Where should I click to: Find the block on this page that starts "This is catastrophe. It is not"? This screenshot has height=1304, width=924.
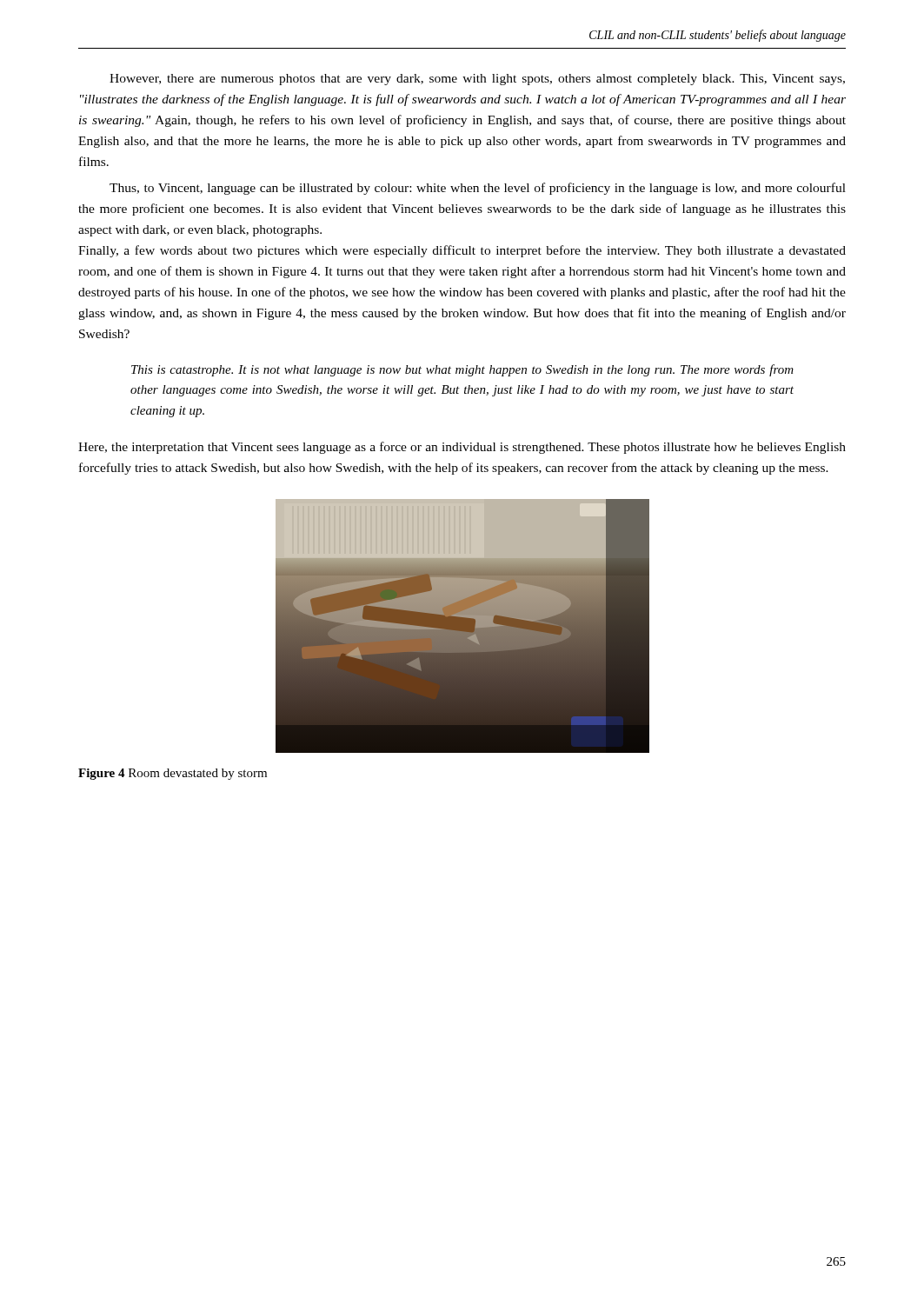tap(462, 390)
